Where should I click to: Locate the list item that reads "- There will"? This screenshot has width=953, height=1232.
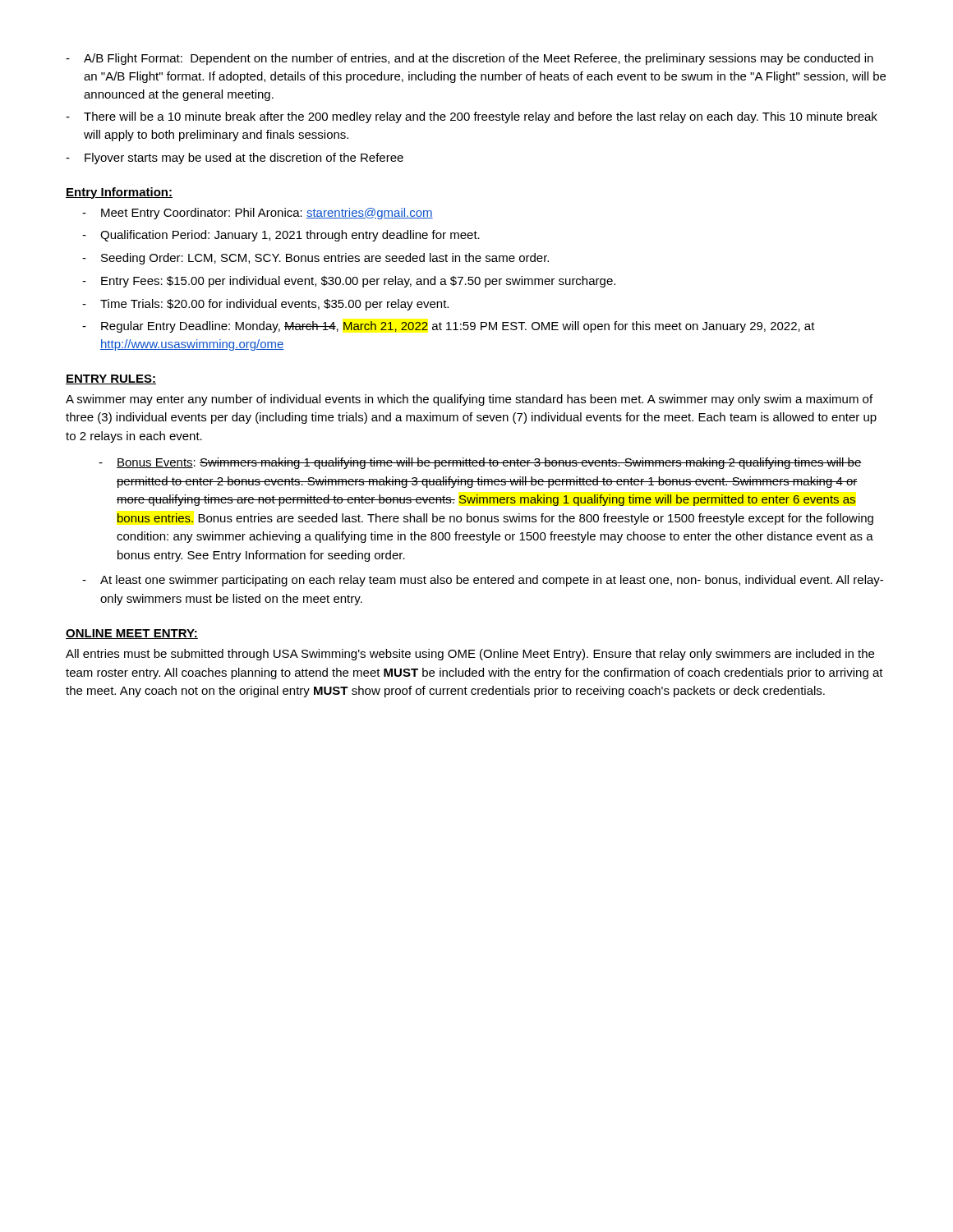click(x=476, y=126)
